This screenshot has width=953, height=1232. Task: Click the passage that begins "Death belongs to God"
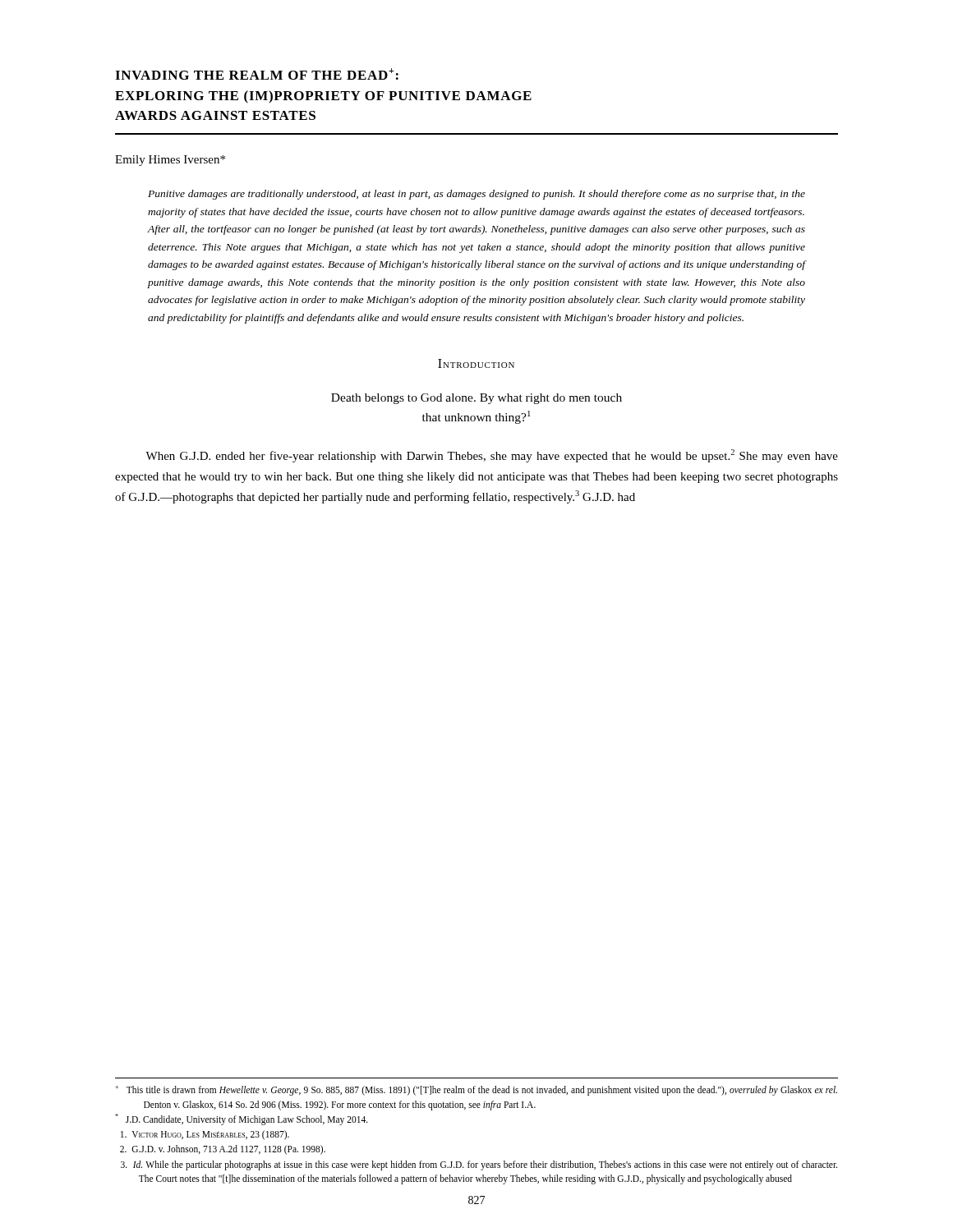click(x=476, y=407)
